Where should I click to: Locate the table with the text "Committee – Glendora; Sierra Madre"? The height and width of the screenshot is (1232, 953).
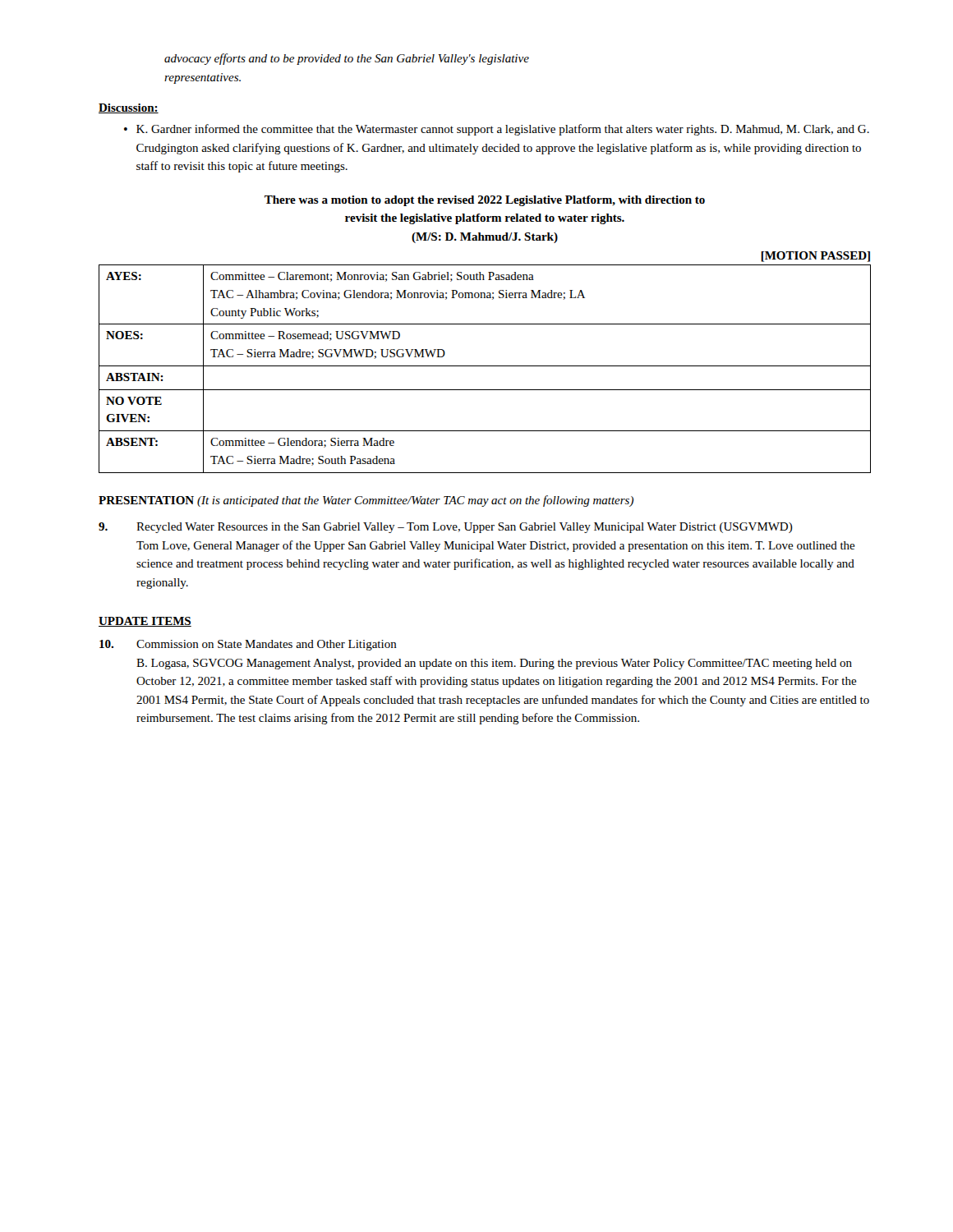pyautogui.click(x=485, y=369)
